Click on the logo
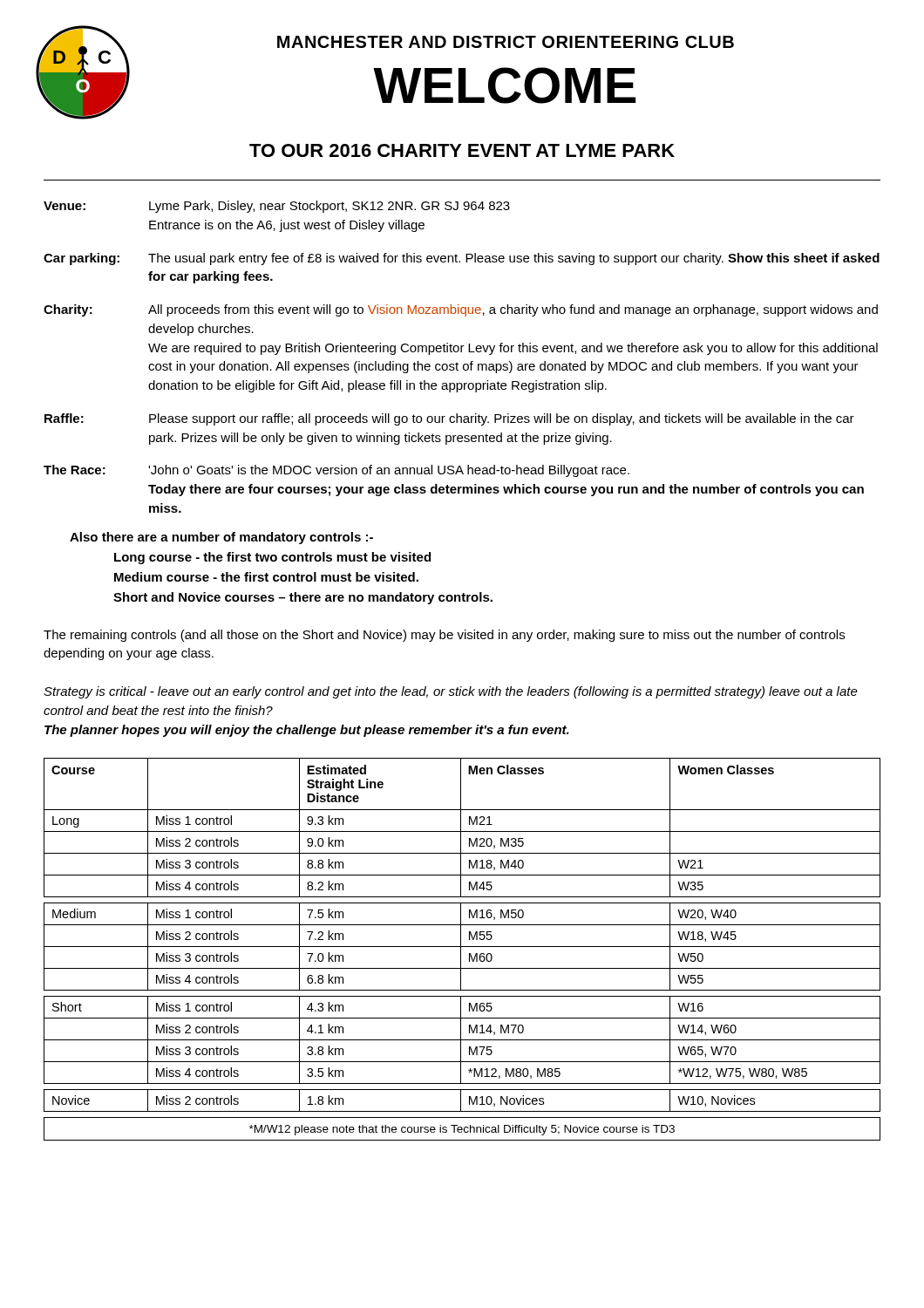Viewport: 924px width, 1308px height. click(x=83, y=72)
